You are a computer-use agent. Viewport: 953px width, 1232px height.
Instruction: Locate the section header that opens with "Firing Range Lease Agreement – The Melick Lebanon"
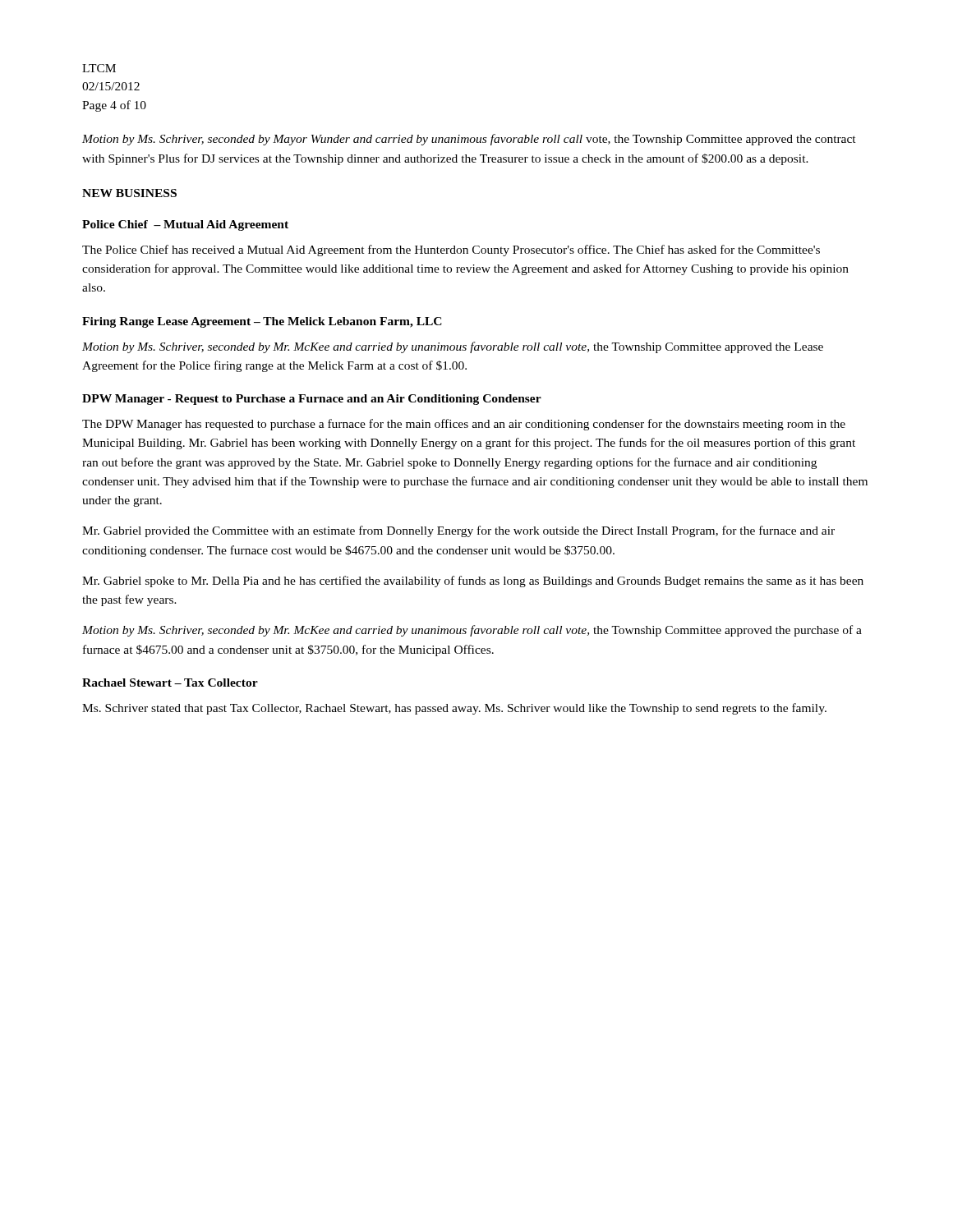(262, 320)
